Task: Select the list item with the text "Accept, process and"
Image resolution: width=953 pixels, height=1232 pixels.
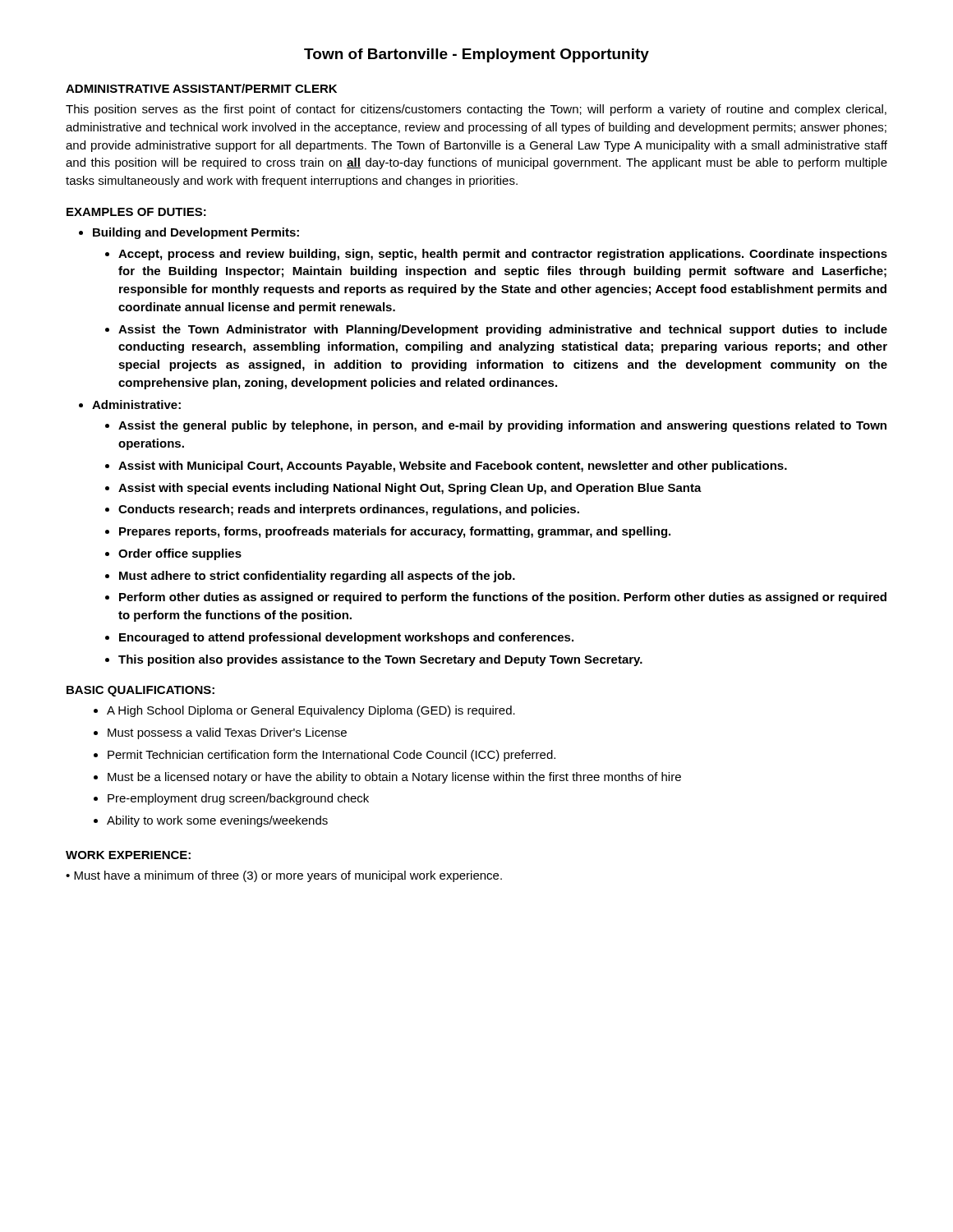Action: [503, 280]
